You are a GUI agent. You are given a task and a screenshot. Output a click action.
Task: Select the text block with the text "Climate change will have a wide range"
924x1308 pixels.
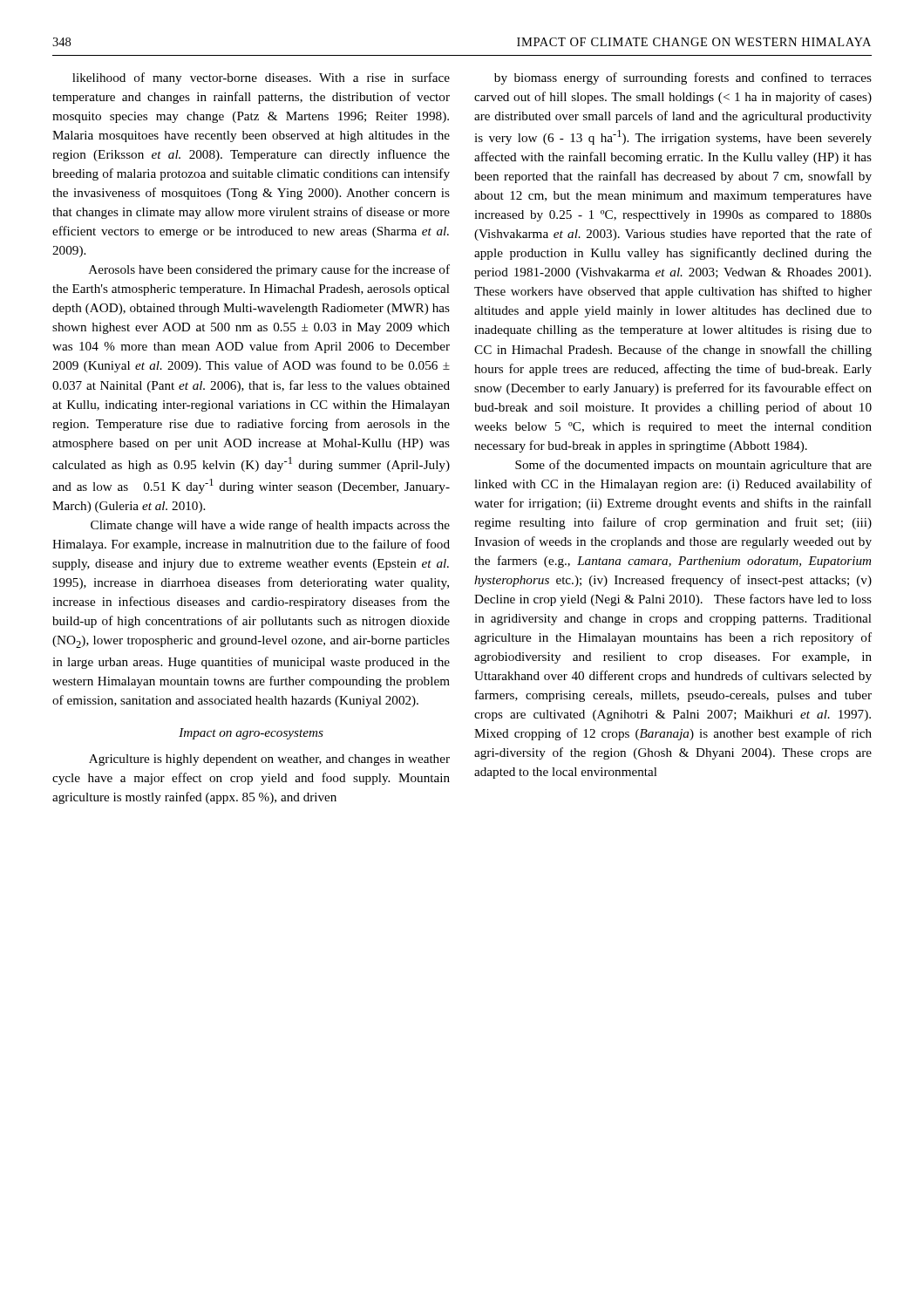click(x=251, y=612)
